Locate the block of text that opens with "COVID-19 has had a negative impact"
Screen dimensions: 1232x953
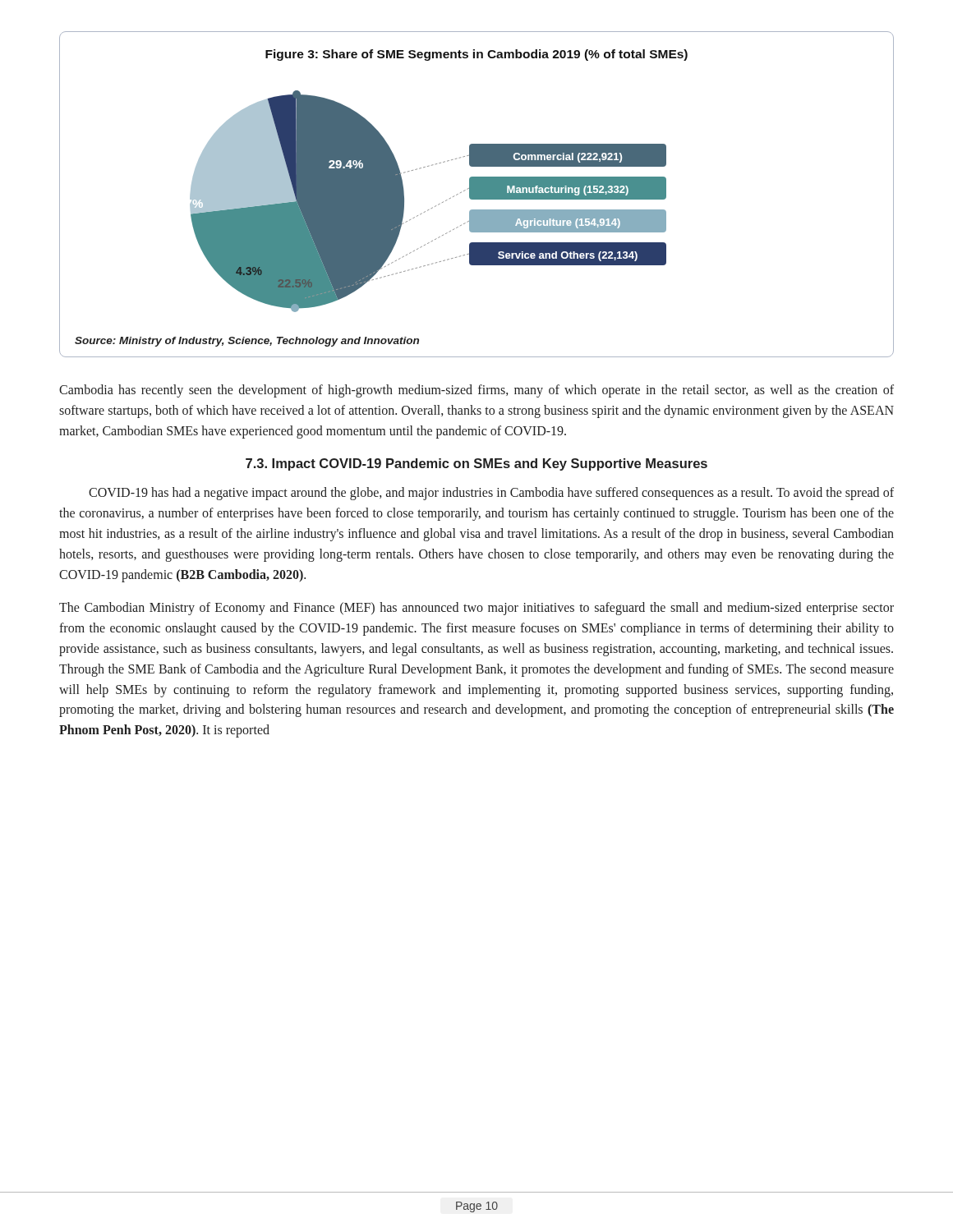(476, 533)
